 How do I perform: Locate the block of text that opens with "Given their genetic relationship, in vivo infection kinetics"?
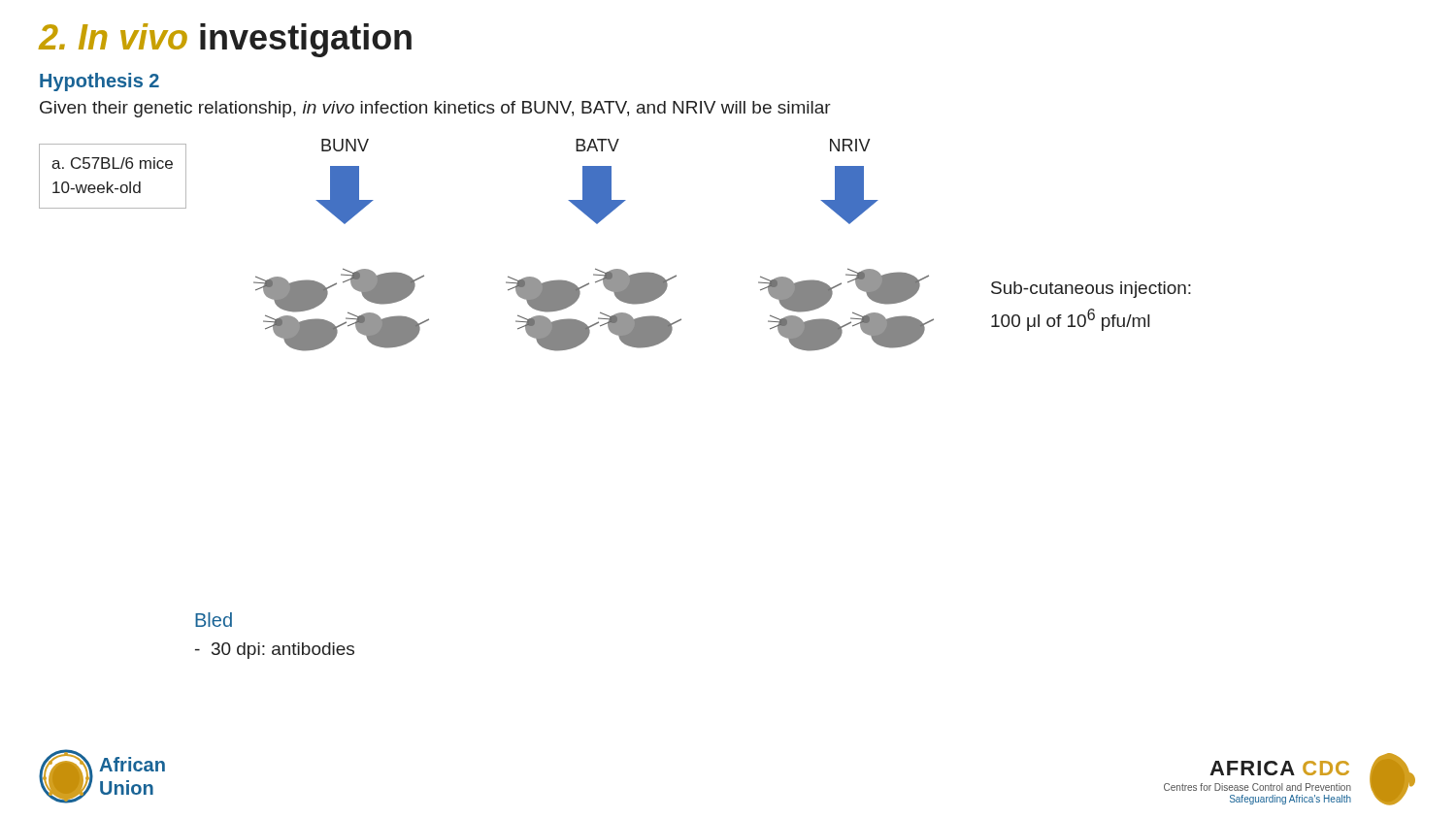click(435, 107)
